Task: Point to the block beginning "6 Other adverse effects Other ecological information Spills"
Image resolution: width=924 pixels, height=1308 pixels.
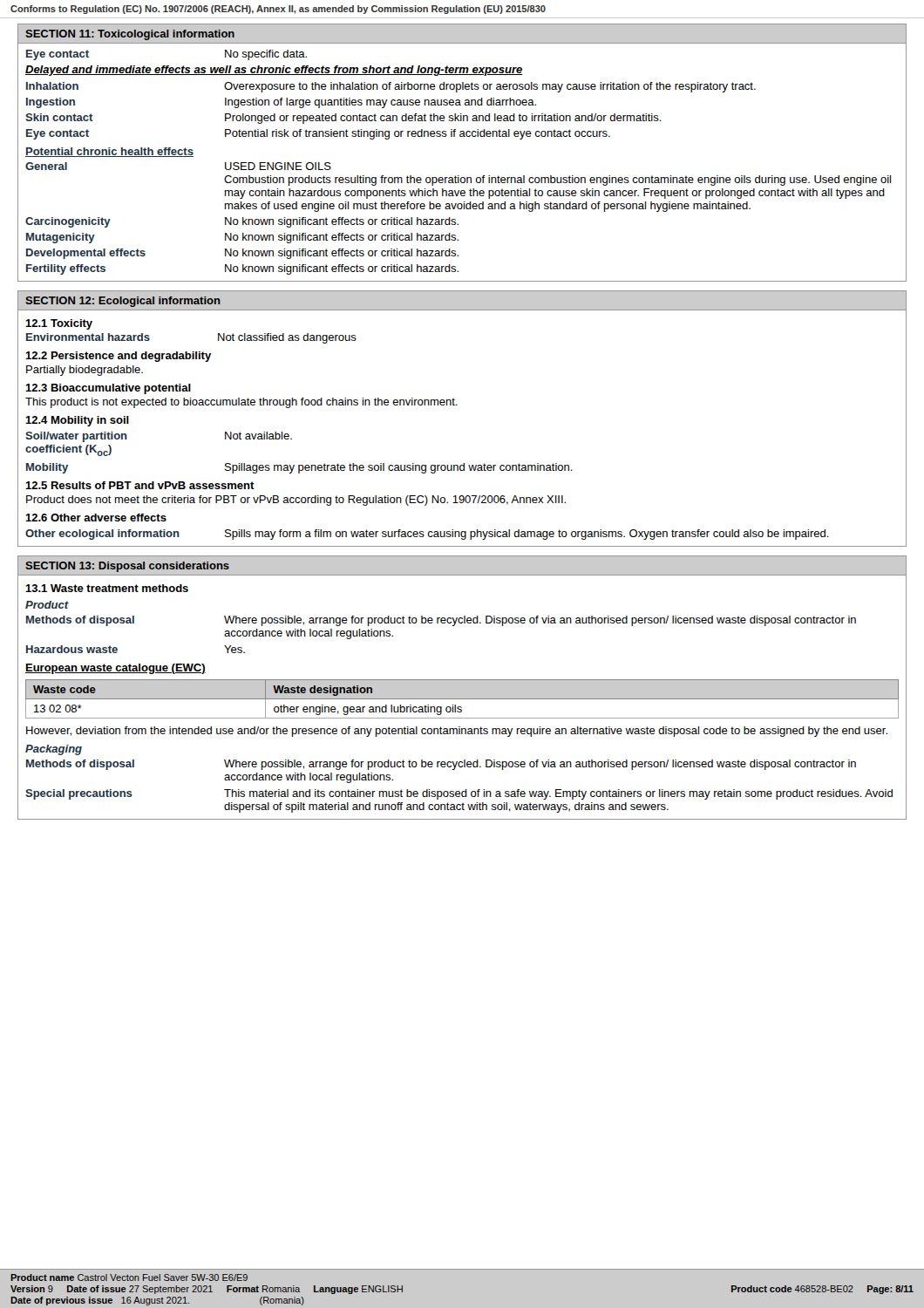Action: click(462, 525)
